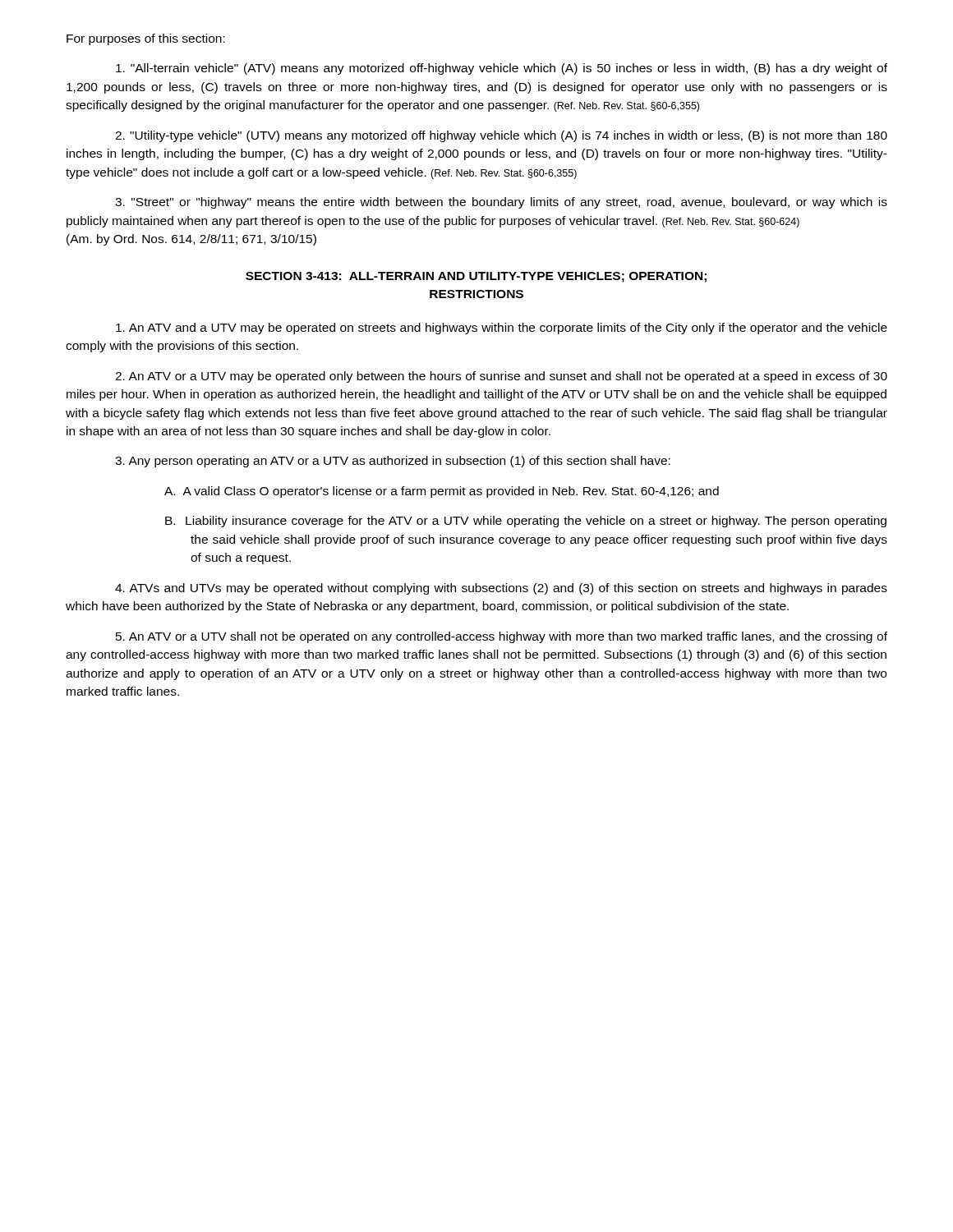Point to the block beginning "For purposes of this"

click(146, 38)
